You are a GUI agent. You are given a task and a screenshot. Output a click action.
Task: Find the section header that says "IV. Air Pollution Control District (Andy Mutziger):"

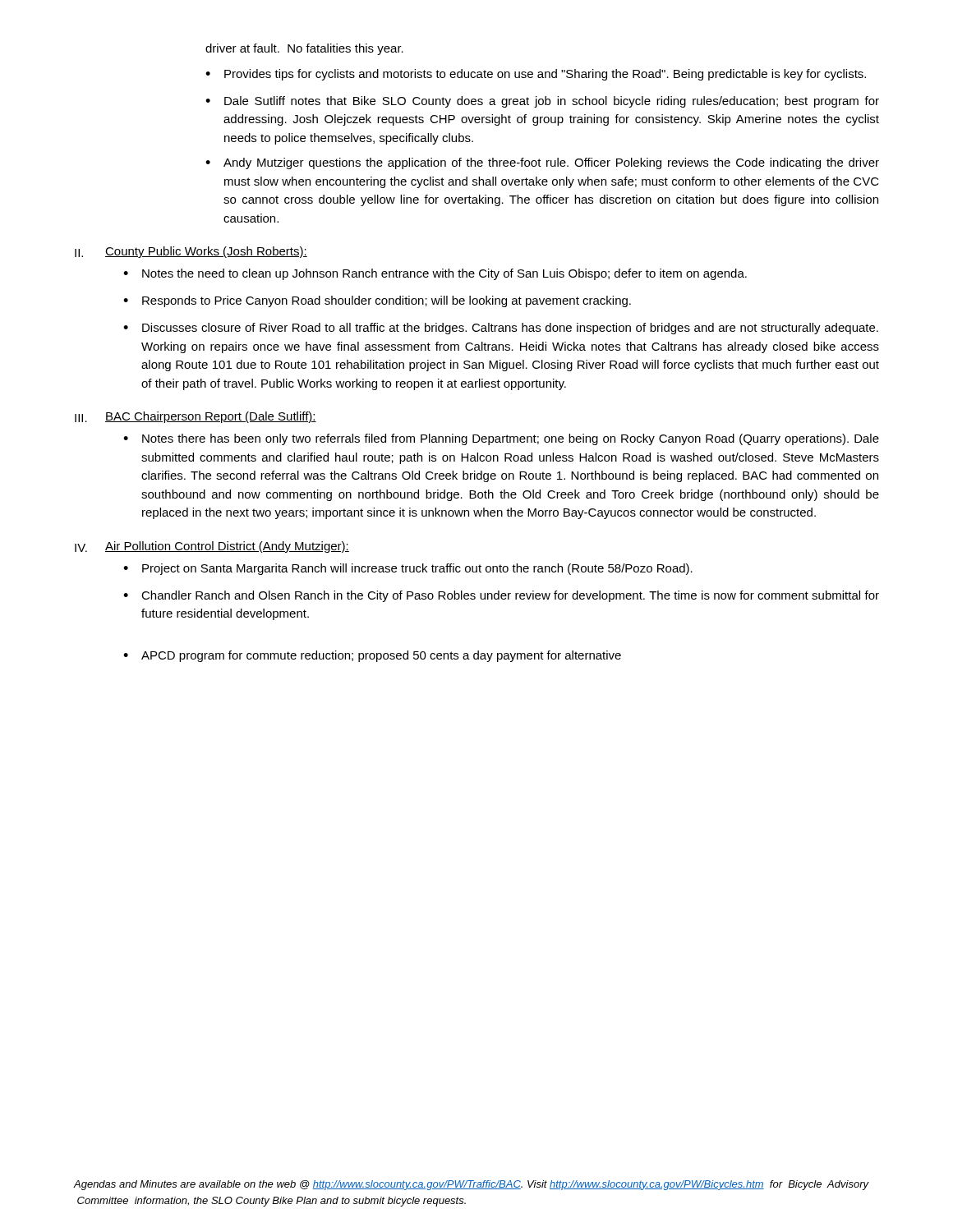click(x=211, y=546)
